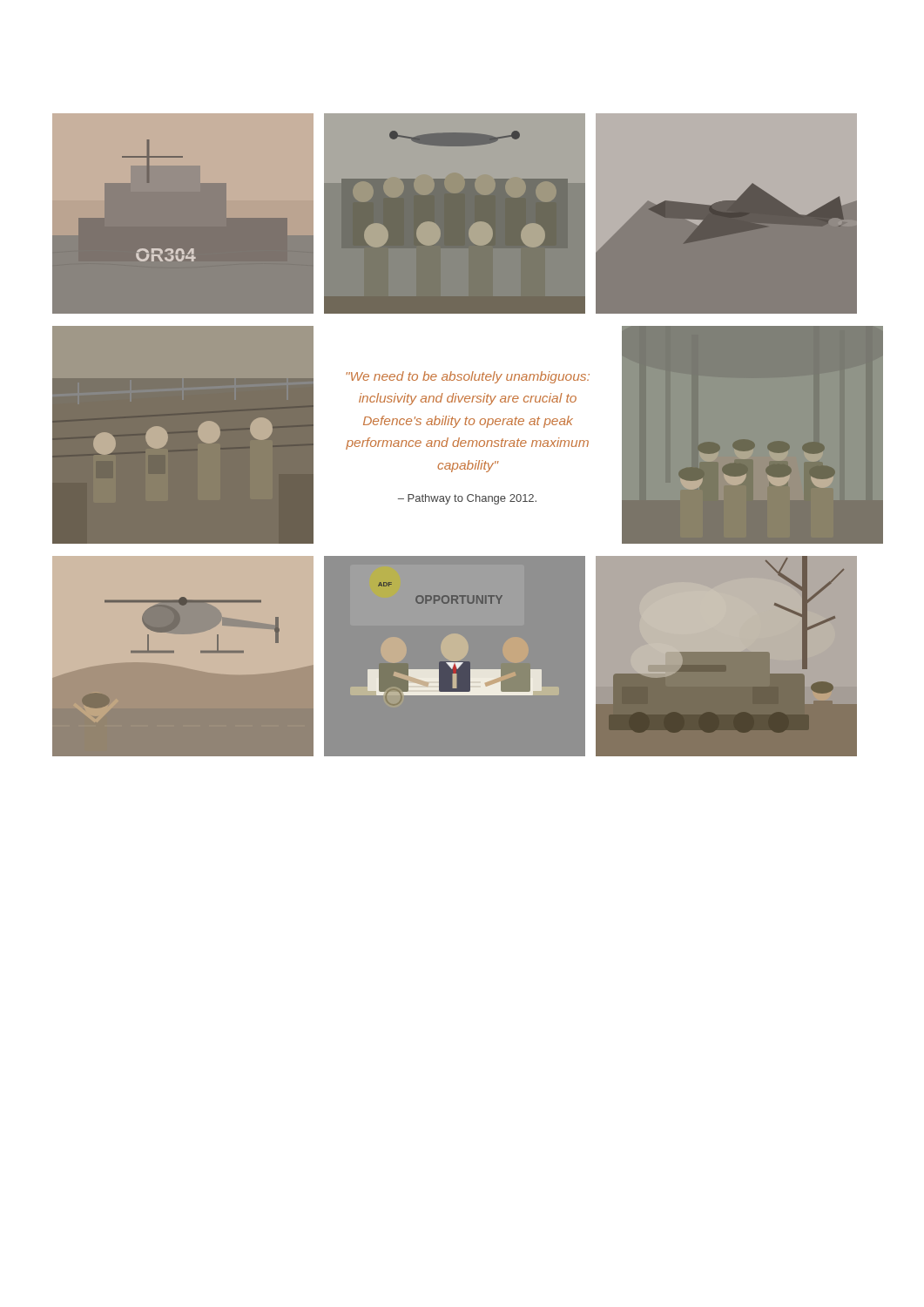Image resolution: width=924 pixels, height=1307 pixels.
Task: Locate the text starting ""We need to be absolutely"
Action: (x=468, y=435)
